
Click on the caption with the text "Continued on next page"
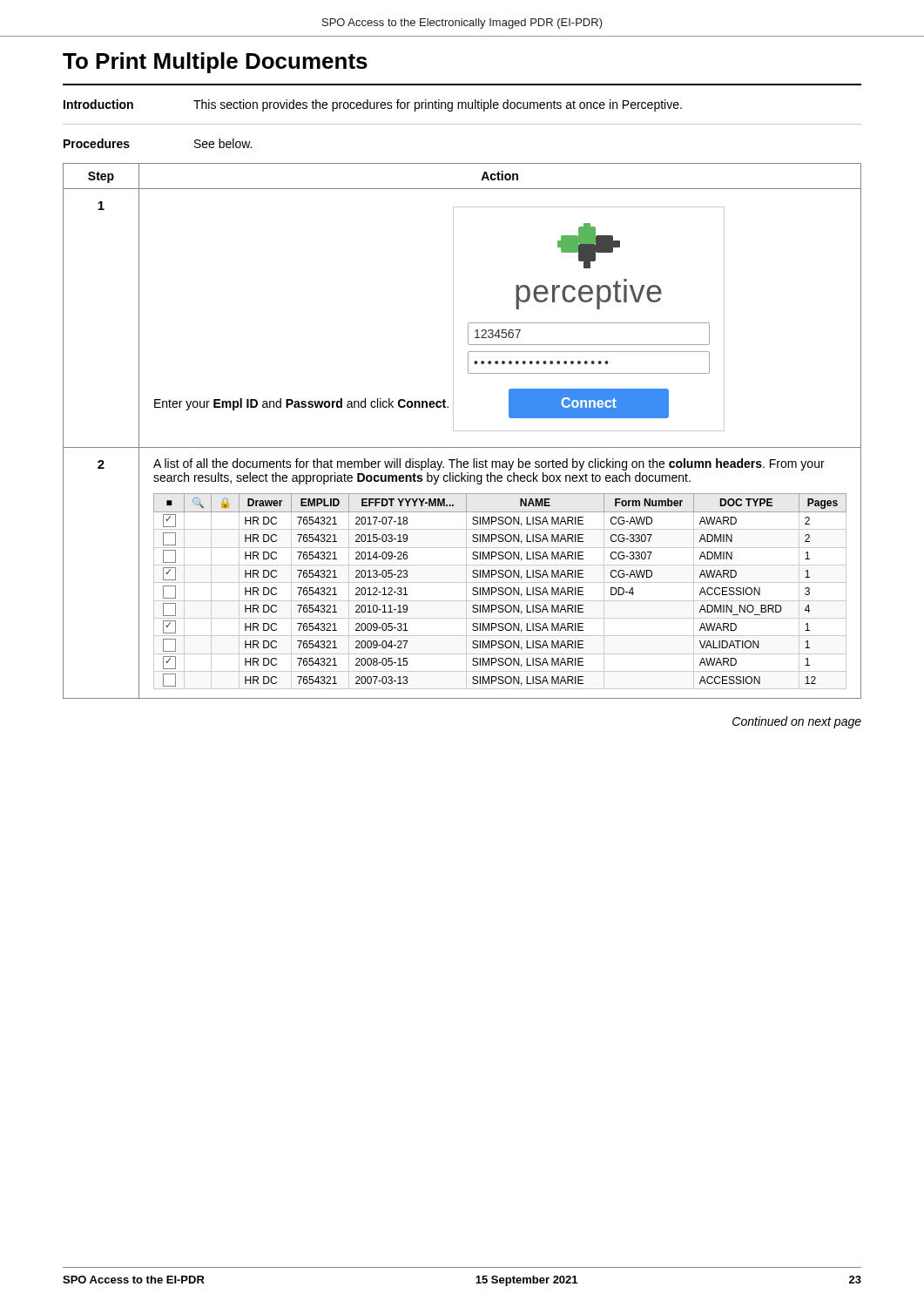(797, 722)
